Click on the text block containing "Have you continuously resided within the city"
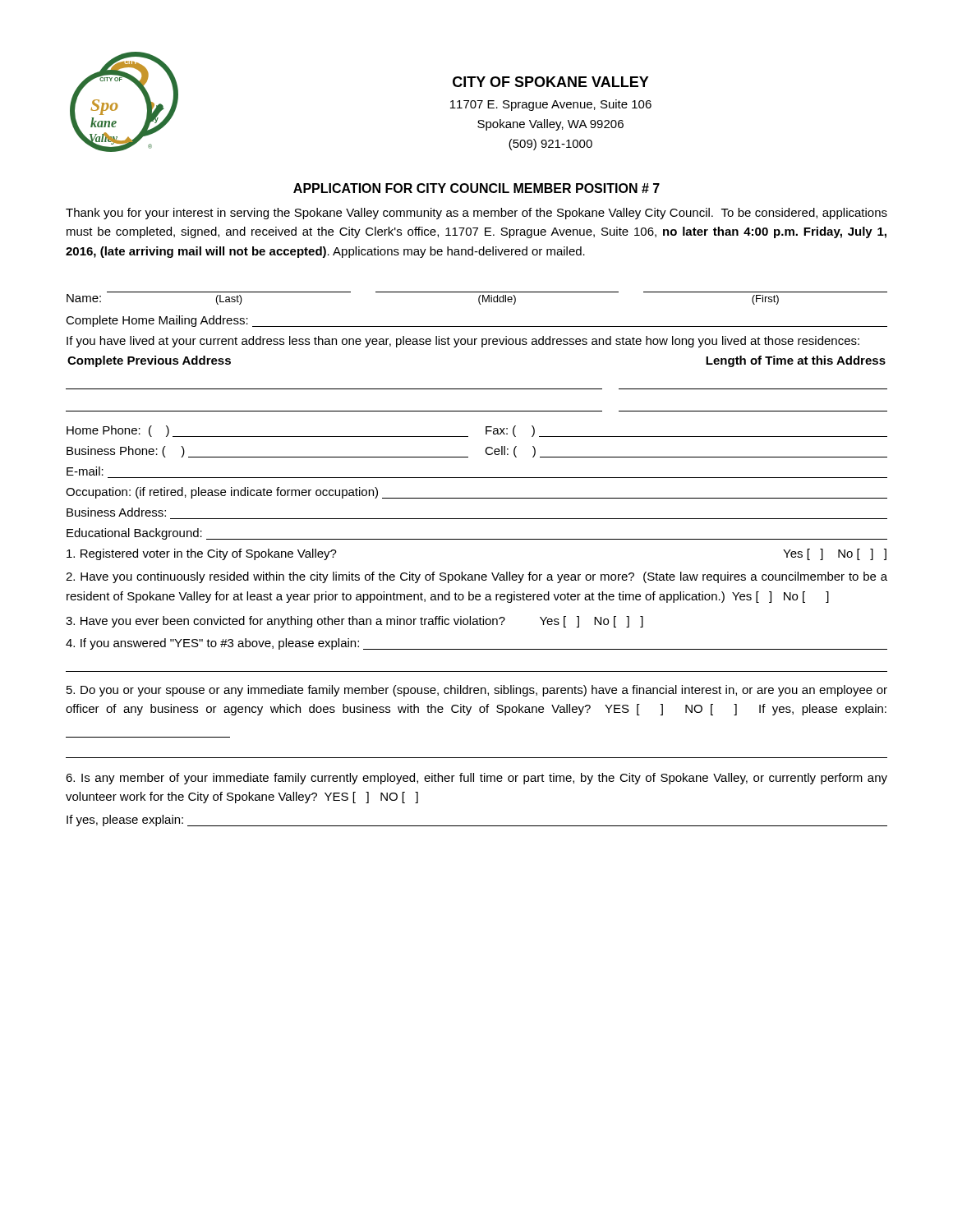953x1232 pixels. [476, 586]
